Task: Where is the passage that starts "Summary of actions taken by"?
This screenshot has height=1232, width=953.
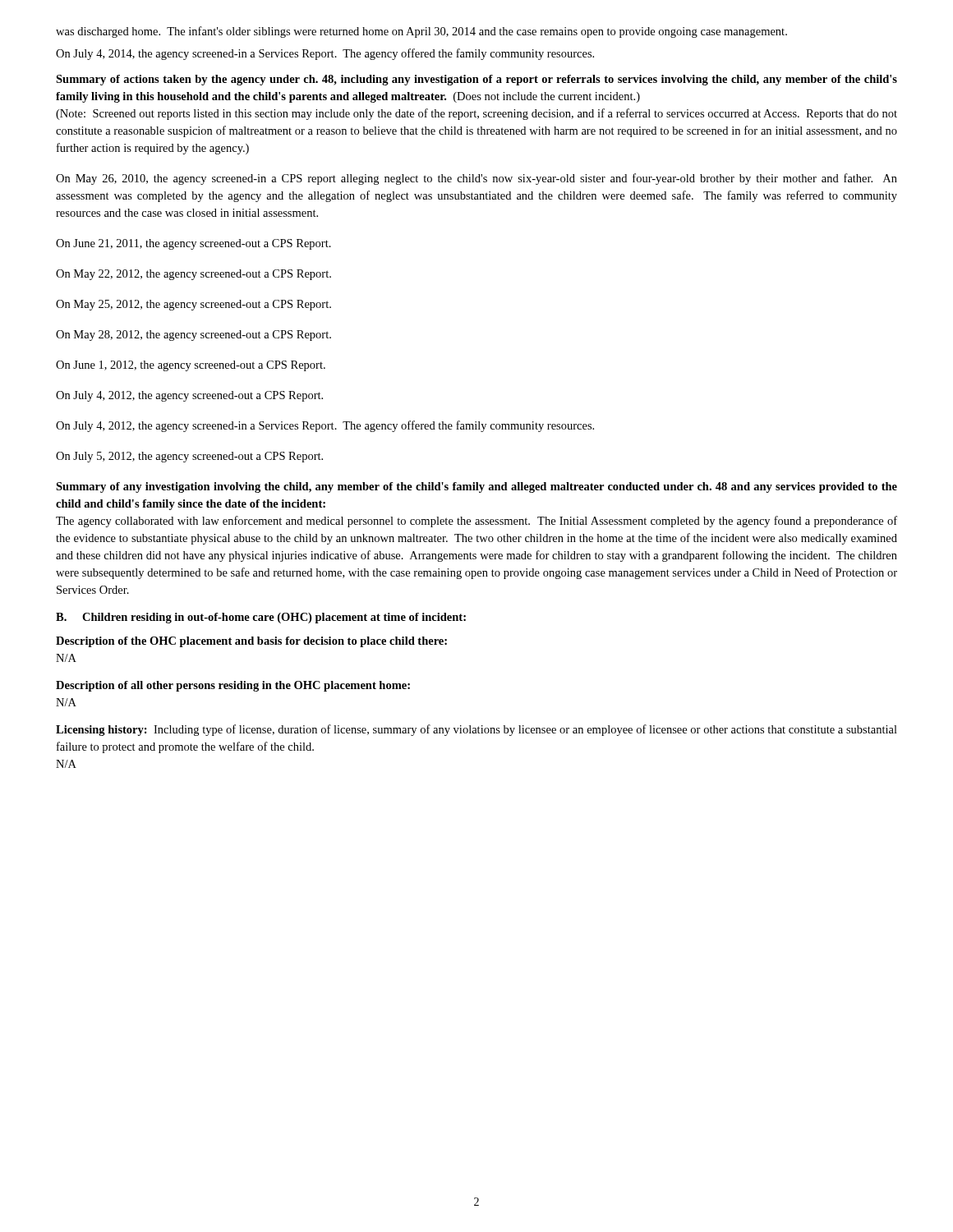Action: click(x=476, y=113)
